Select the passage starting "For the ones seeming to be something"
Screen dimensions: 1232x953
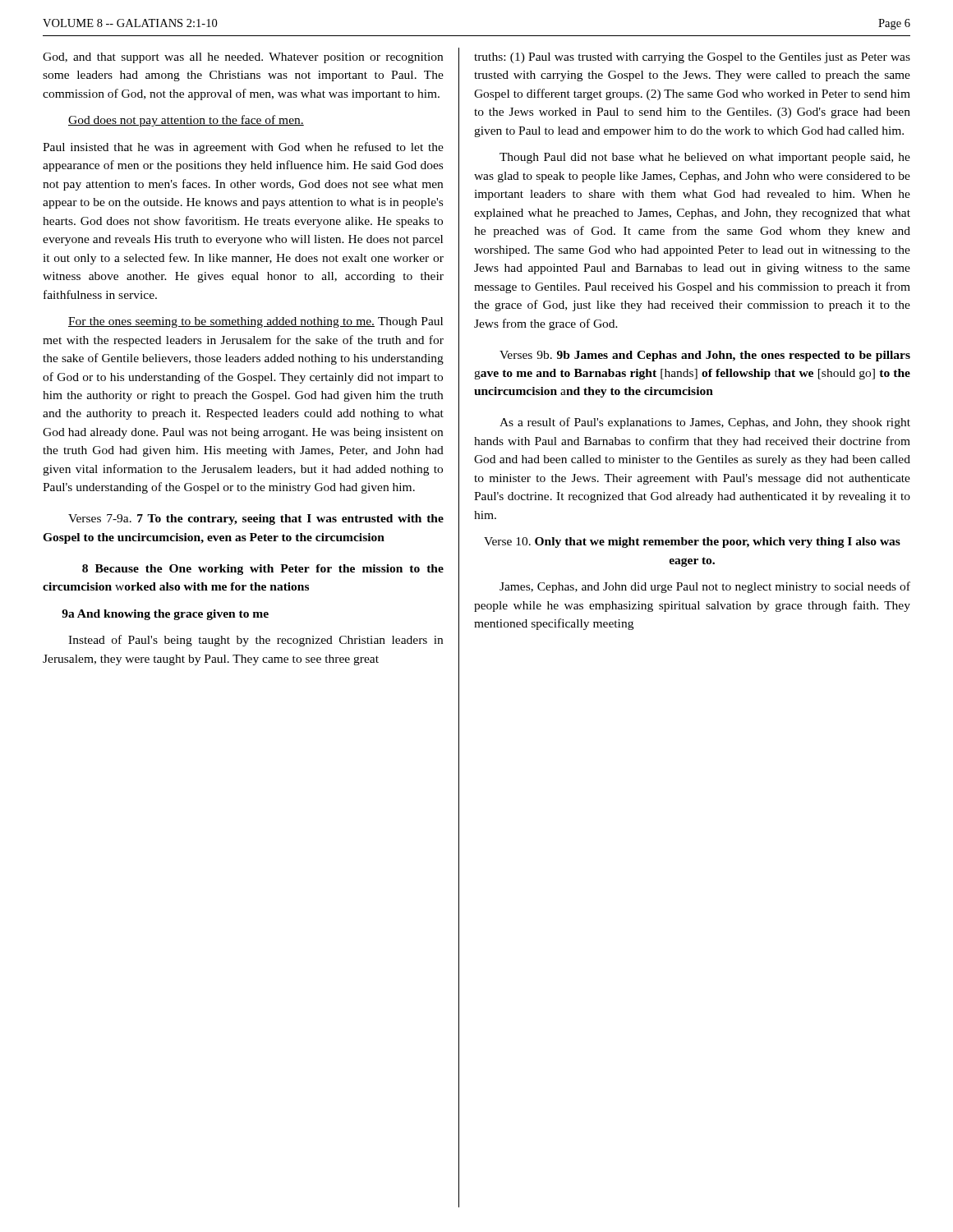(243, 404)
